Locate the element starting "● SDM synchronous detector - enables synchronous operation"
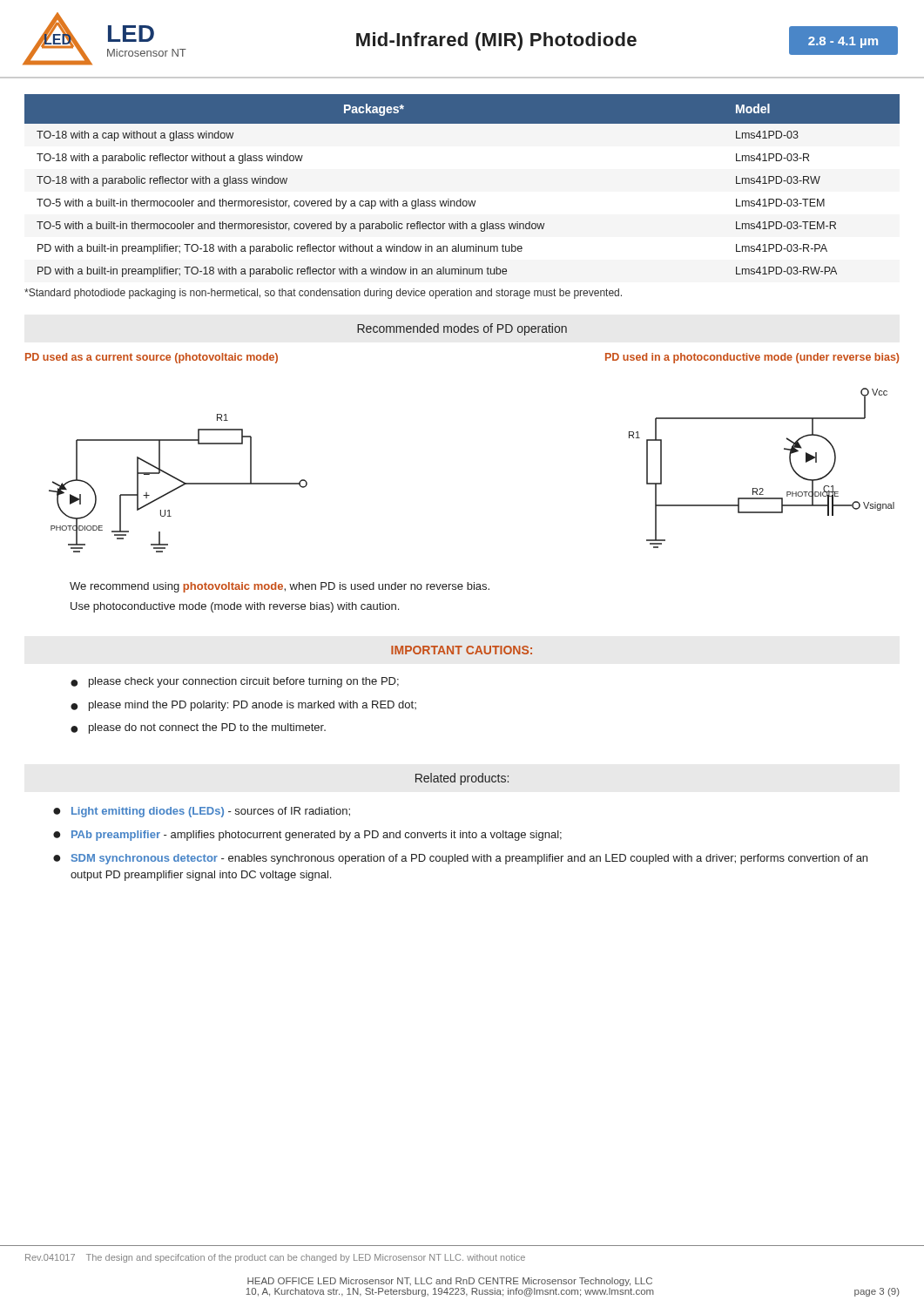The height and width of the screenshot is (1307, 924). (462, 866)
